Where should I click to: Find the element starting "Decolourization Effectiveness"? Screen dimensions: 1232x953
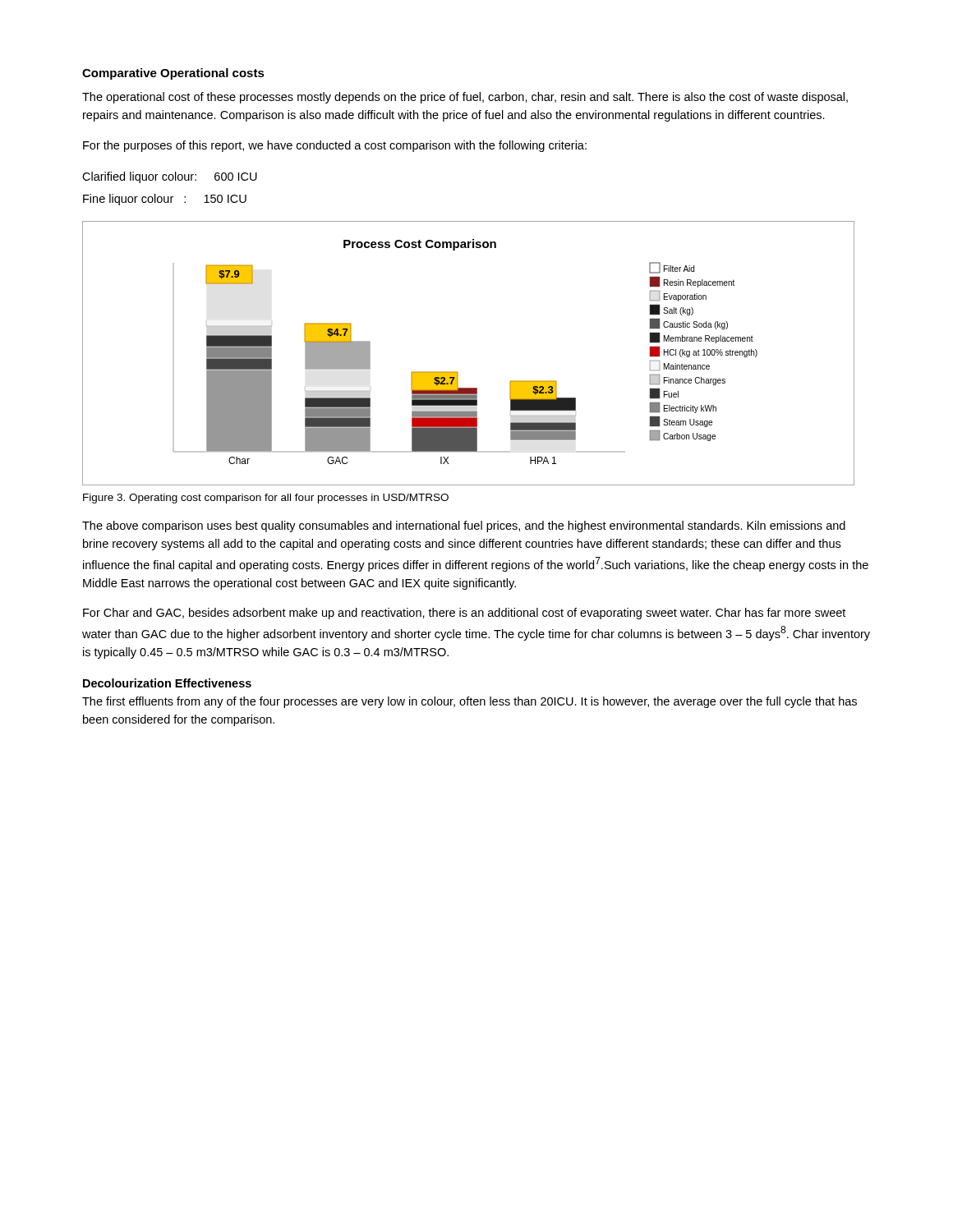pos(167,683)
